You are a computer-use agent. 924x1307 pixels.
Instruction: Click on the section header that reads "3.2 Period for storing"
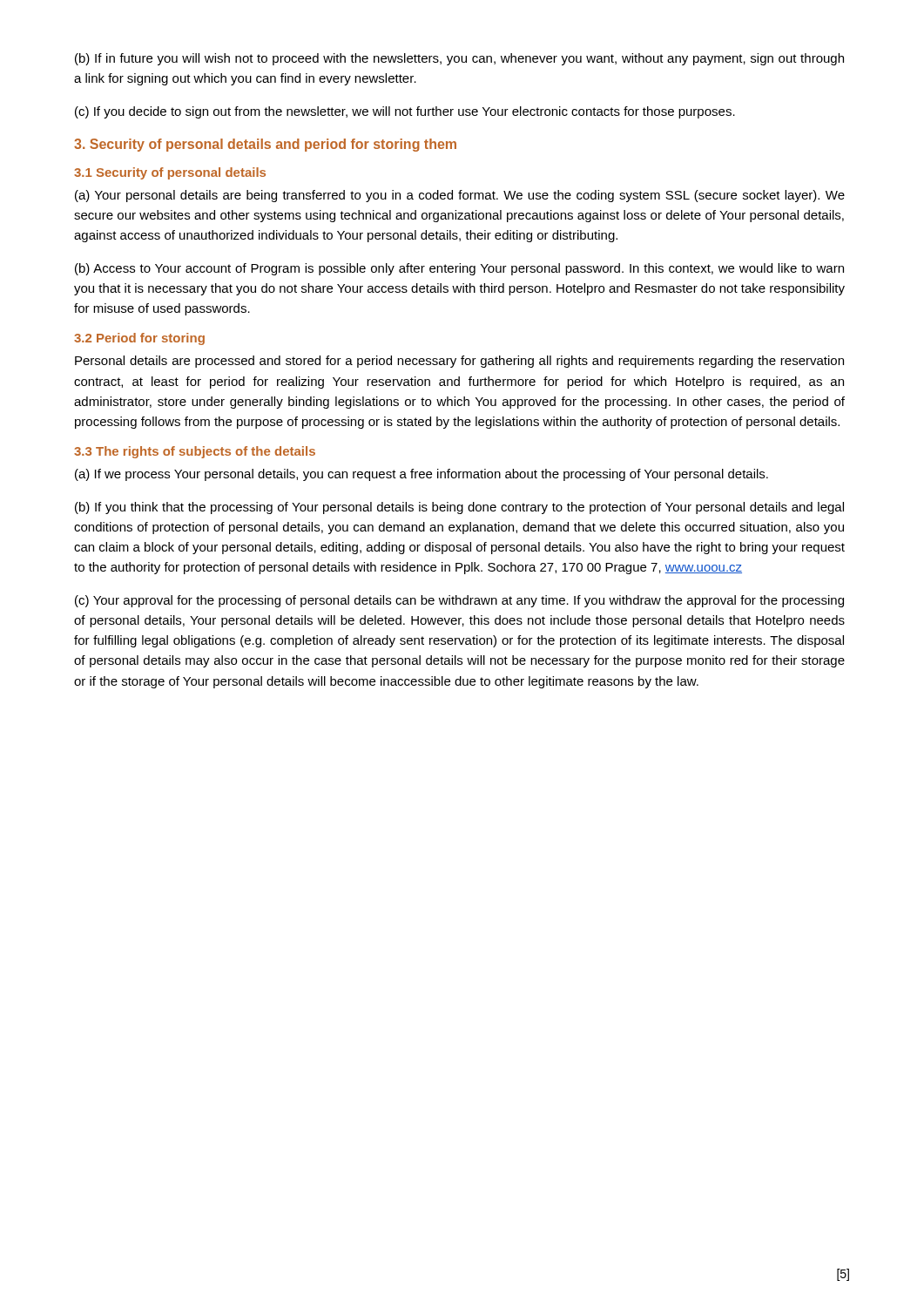point(140,338)
